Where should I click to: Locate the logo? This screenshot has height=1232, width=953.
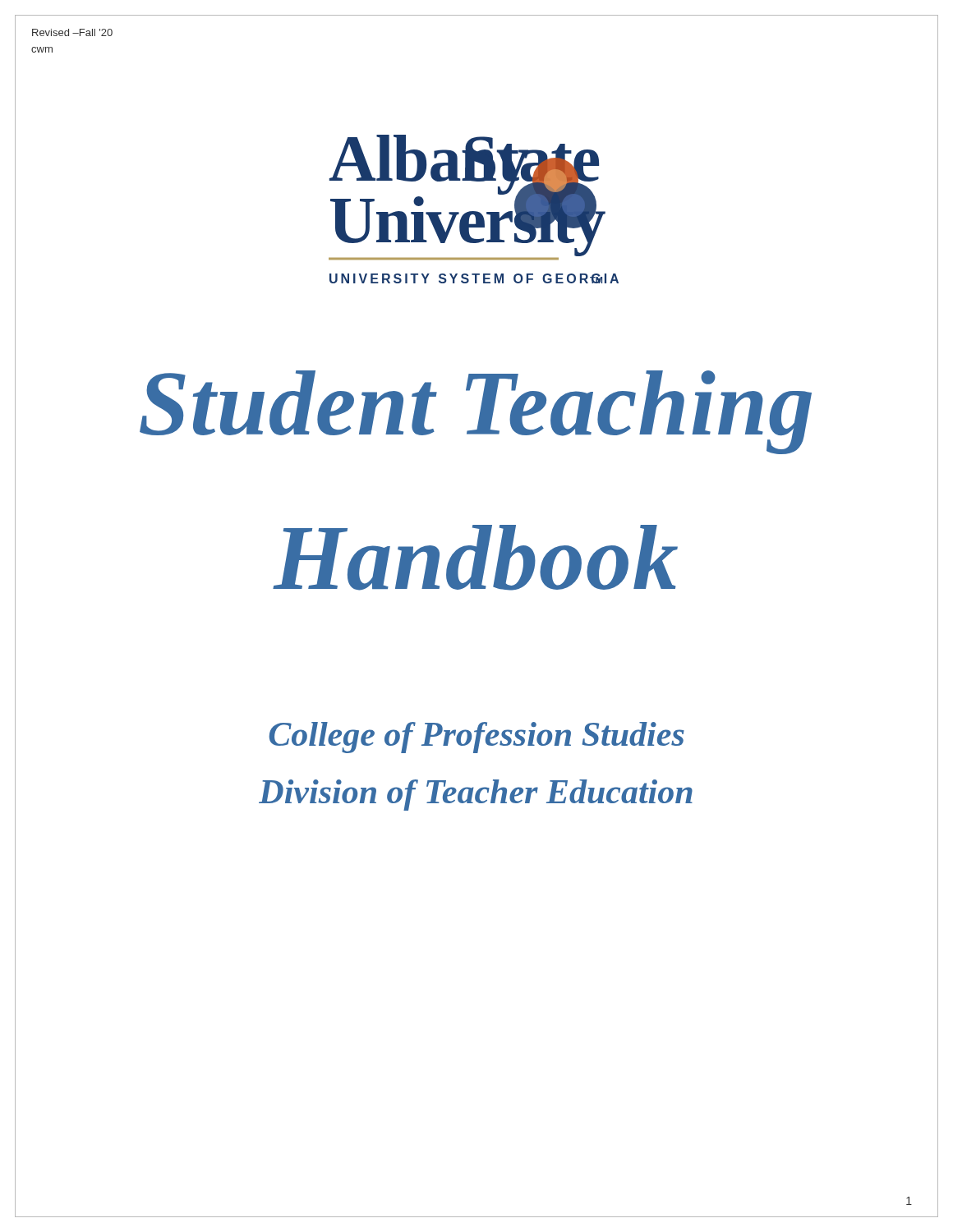(x=476, y=218)
